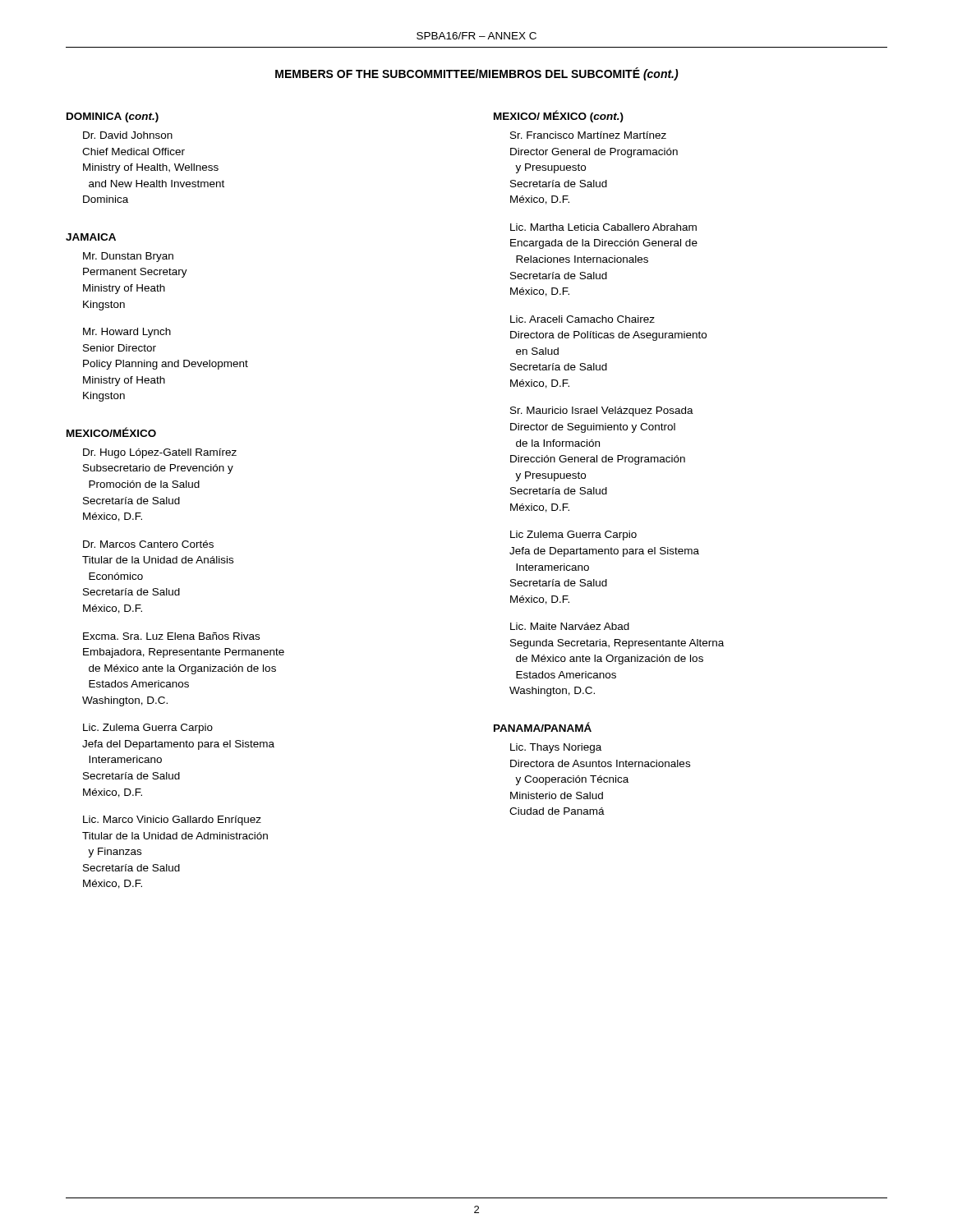Select the text block with the text "Sr. Francisco Martínez"
Image resolution: width=953 pixels, height=1232 pixels.
point(594,167)
